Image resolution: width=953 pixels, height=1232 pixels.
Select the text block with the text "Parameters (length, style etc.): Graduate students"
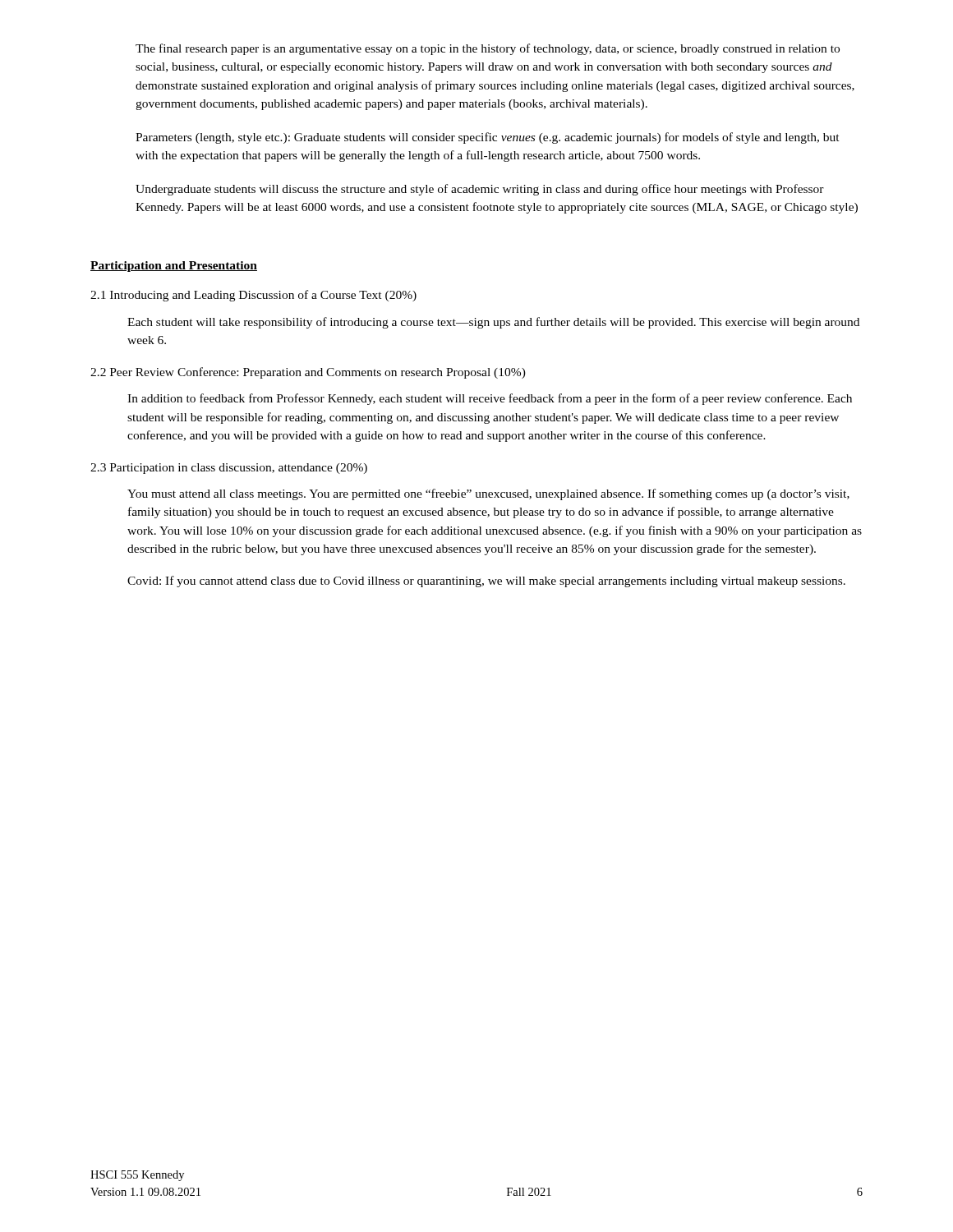pyautogui.click(x=487, y=146)
